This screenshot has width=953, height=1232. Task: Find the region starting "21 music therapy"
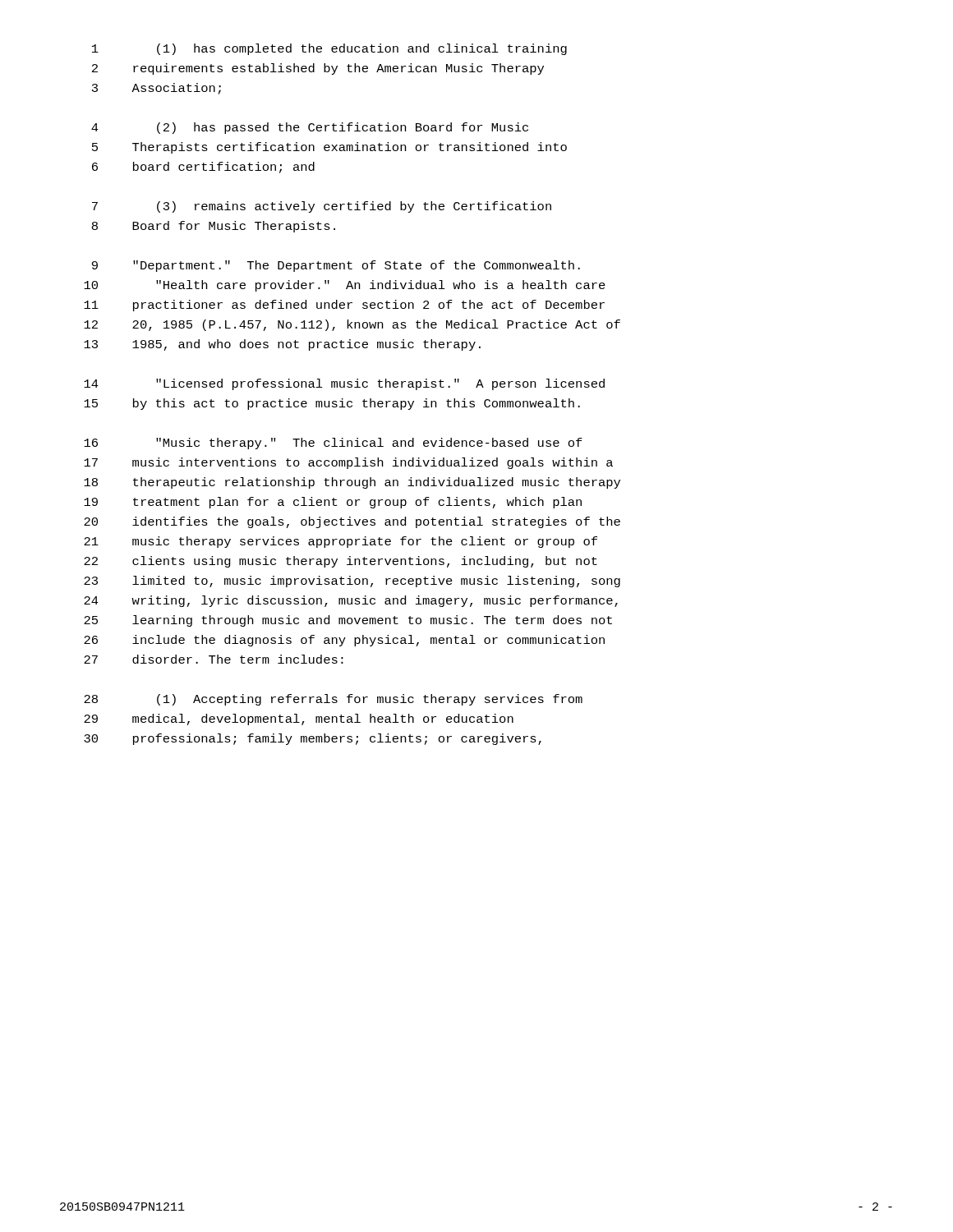click(329, 542)
